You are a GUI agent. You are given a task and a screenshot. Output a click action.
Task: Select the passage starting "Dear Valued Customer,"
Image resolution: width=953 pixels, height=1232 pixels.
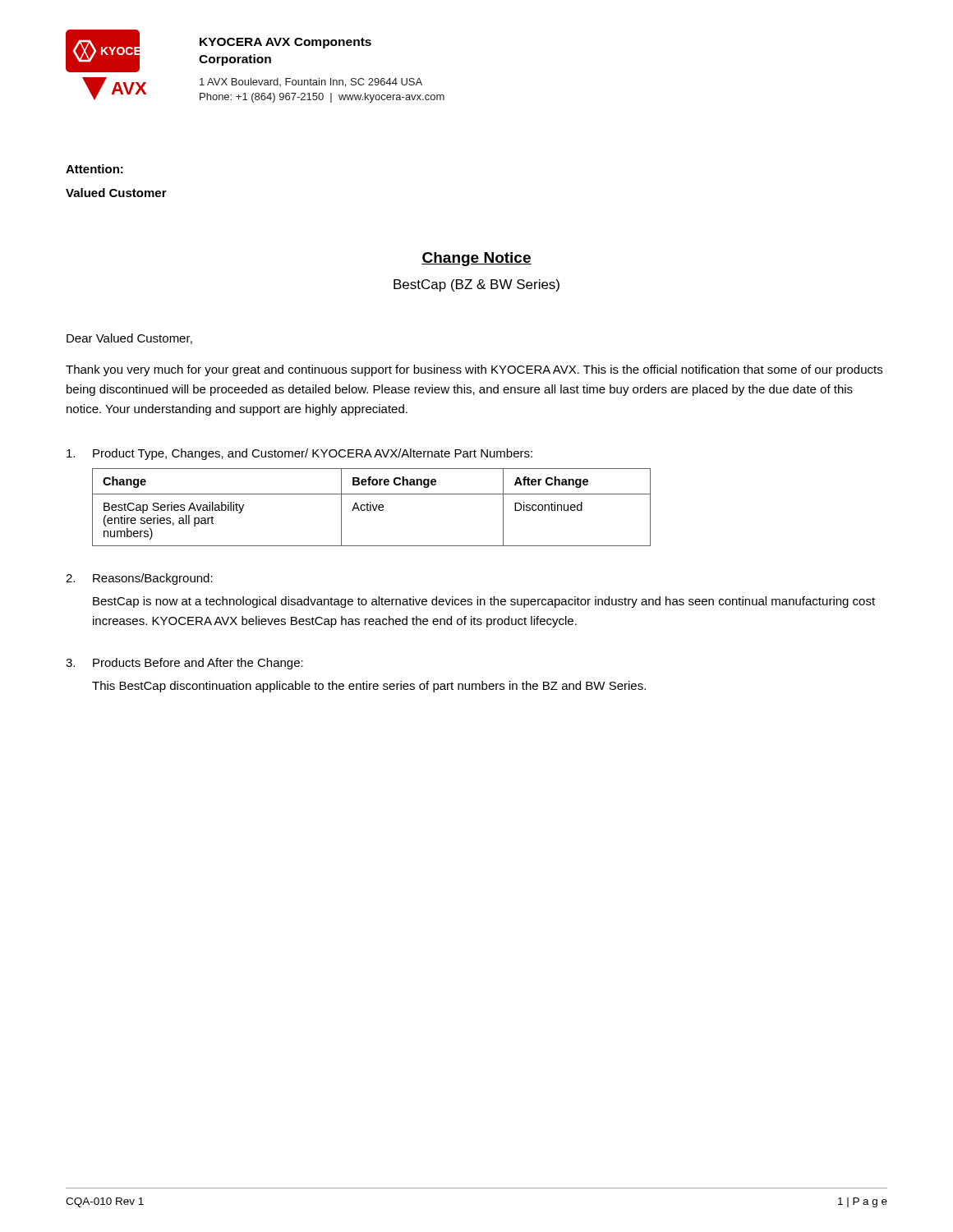[129, 338]
